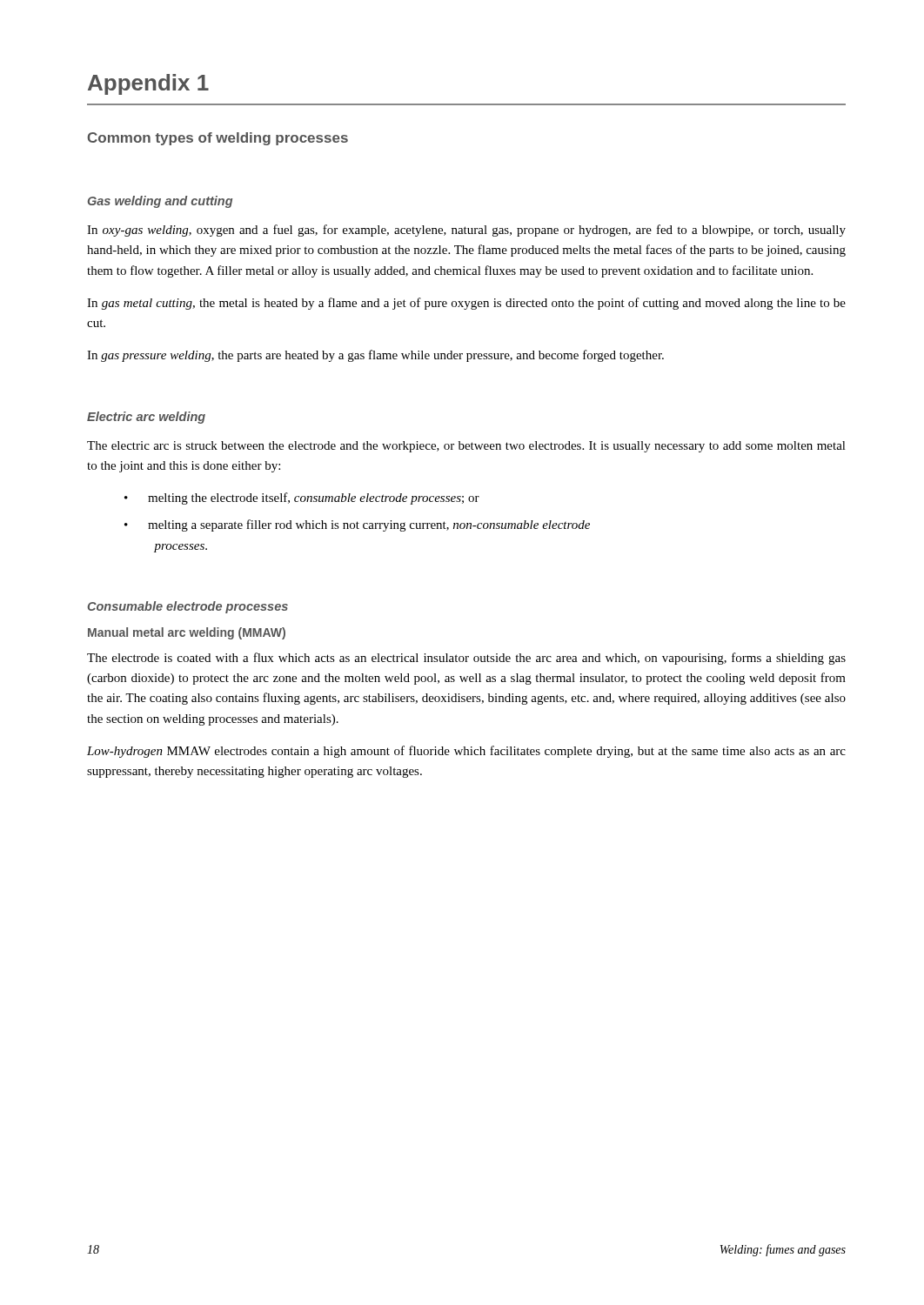Select the text block with the text "Low-hydrogen MMAW electrodes"
This screenshot has height=1305, width=924.
466,761
